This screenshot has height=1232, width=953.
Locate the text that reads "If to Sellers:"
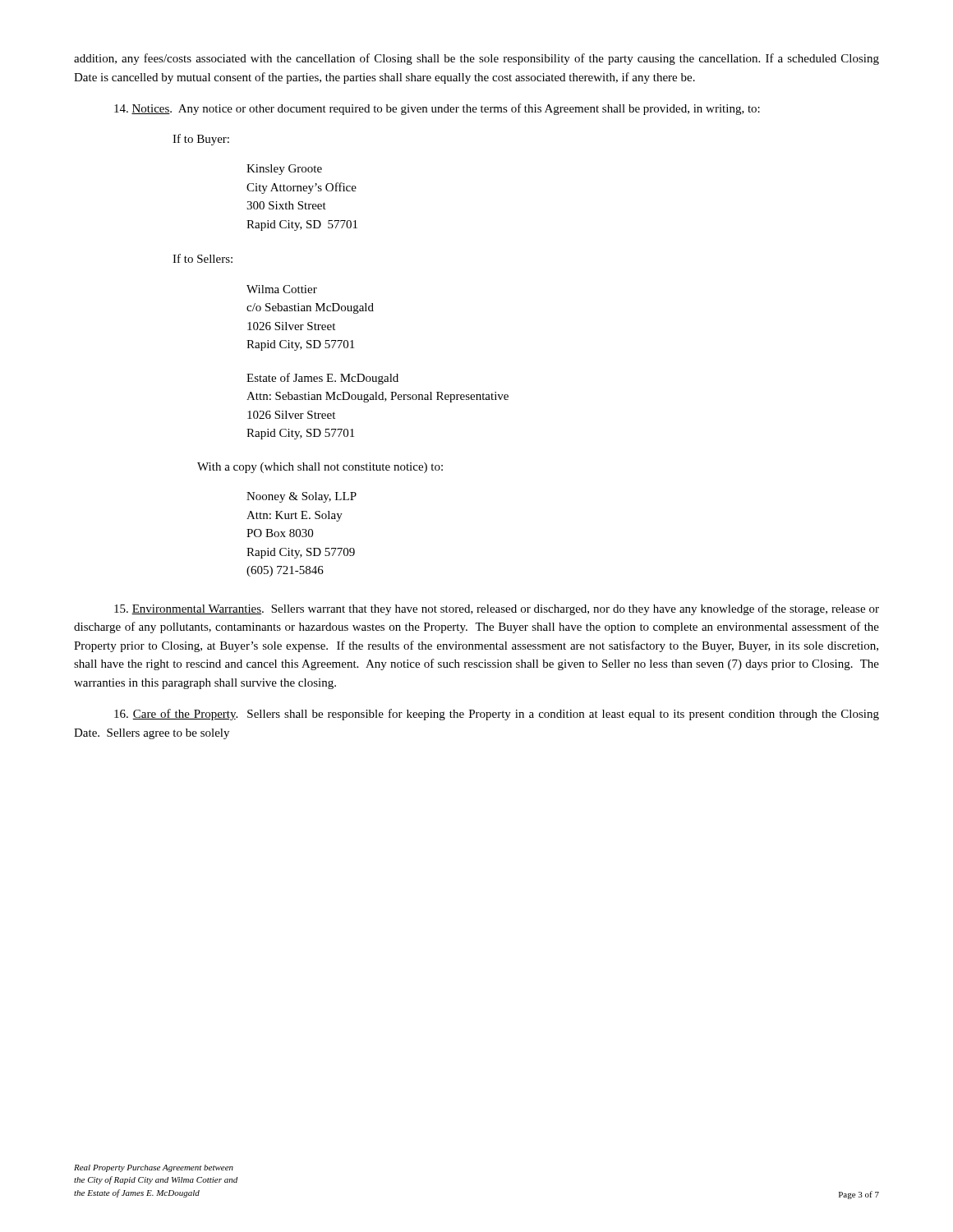click(203, 259)
